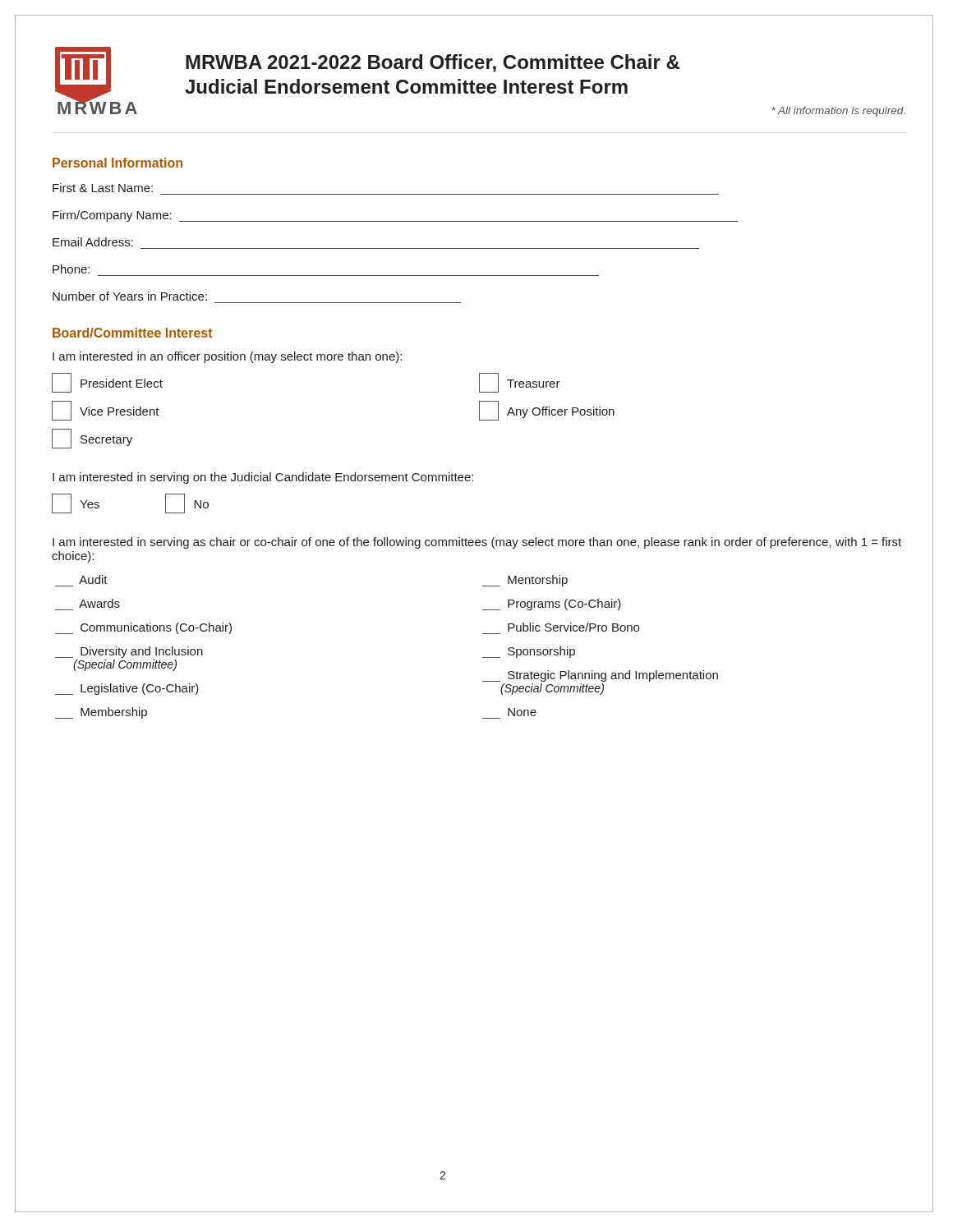This screenshot has width=953, height=1232.
Task: Click where it says "Public Service/Pro Bono"
Action: tap(561, 627)
